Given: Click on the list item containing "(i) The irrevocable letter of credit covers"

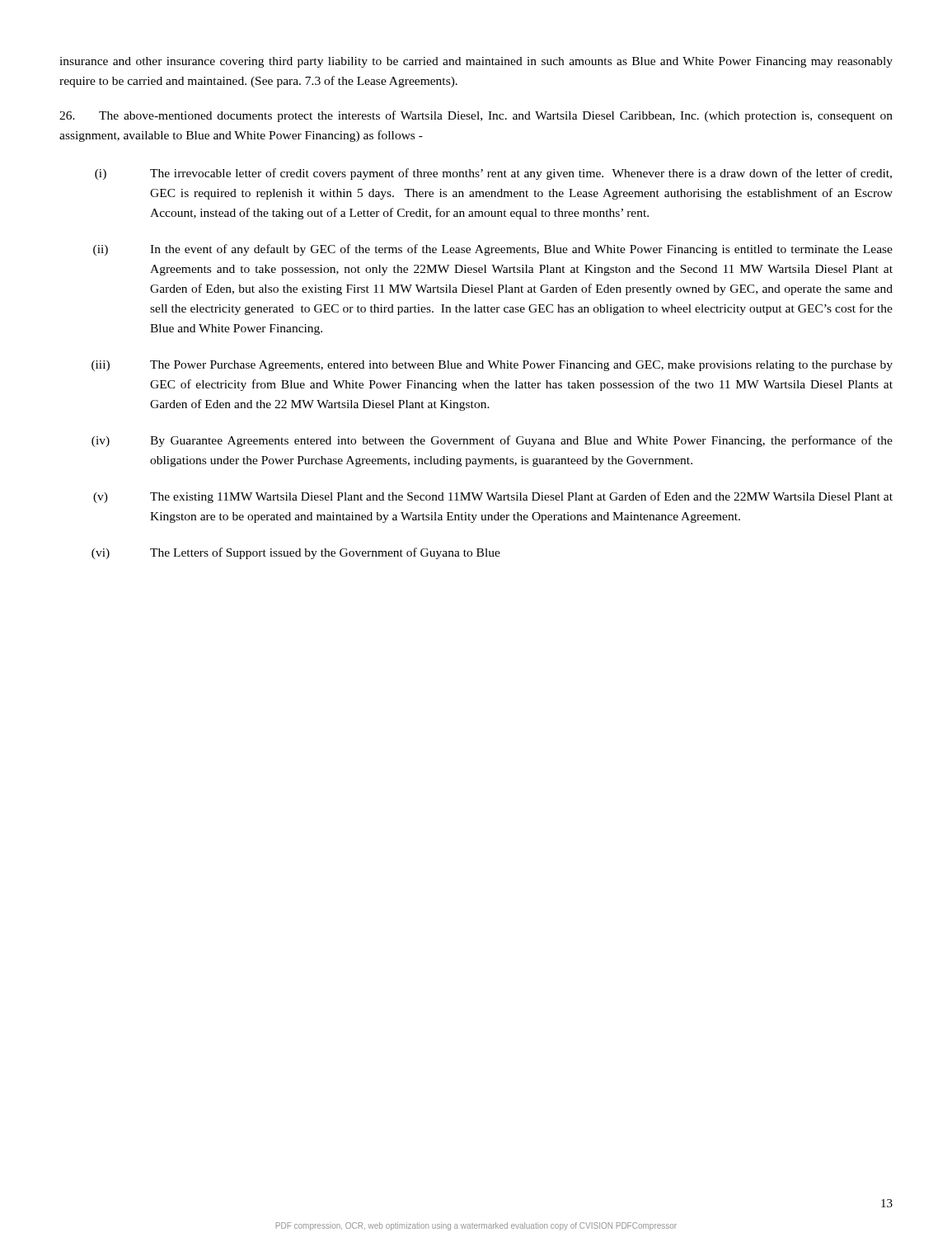Looking at the screenshot, I should click(x=476, y=193).
